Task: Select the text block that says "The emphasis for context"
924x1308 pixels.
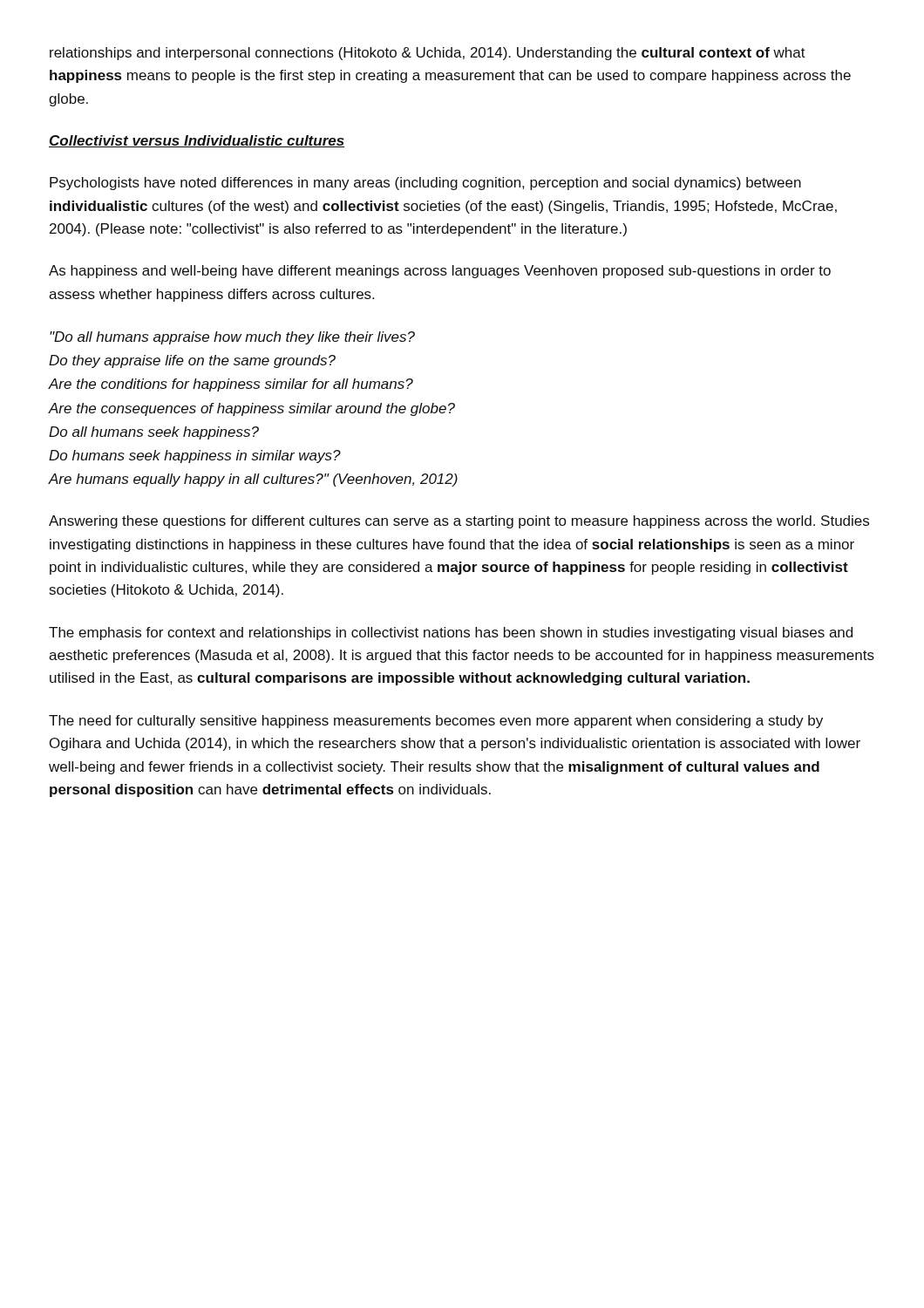Action: (461, 655)
